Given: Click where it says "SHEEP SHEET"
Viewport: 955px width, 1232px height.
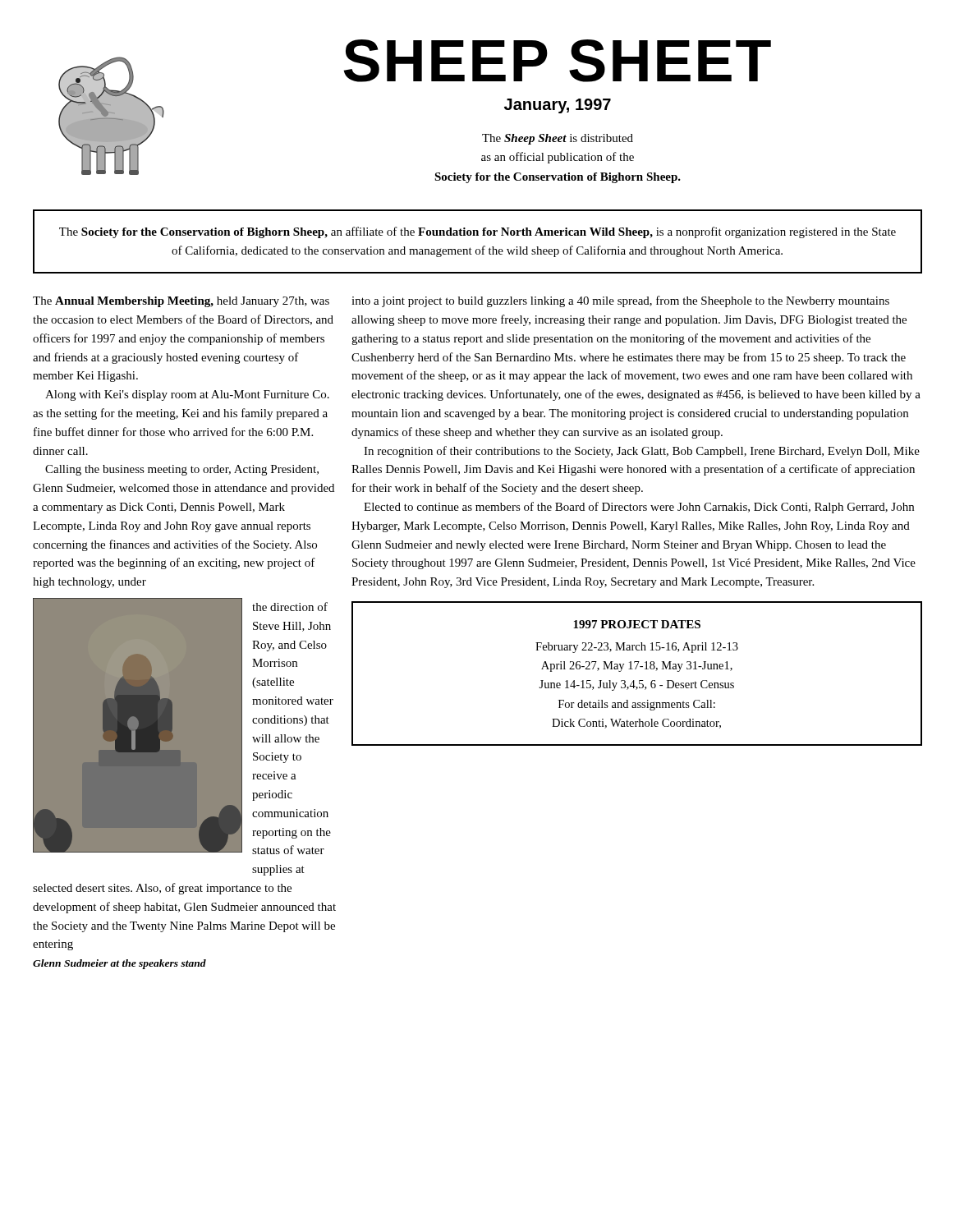Looking at the screenshot, I should [558, 61].
